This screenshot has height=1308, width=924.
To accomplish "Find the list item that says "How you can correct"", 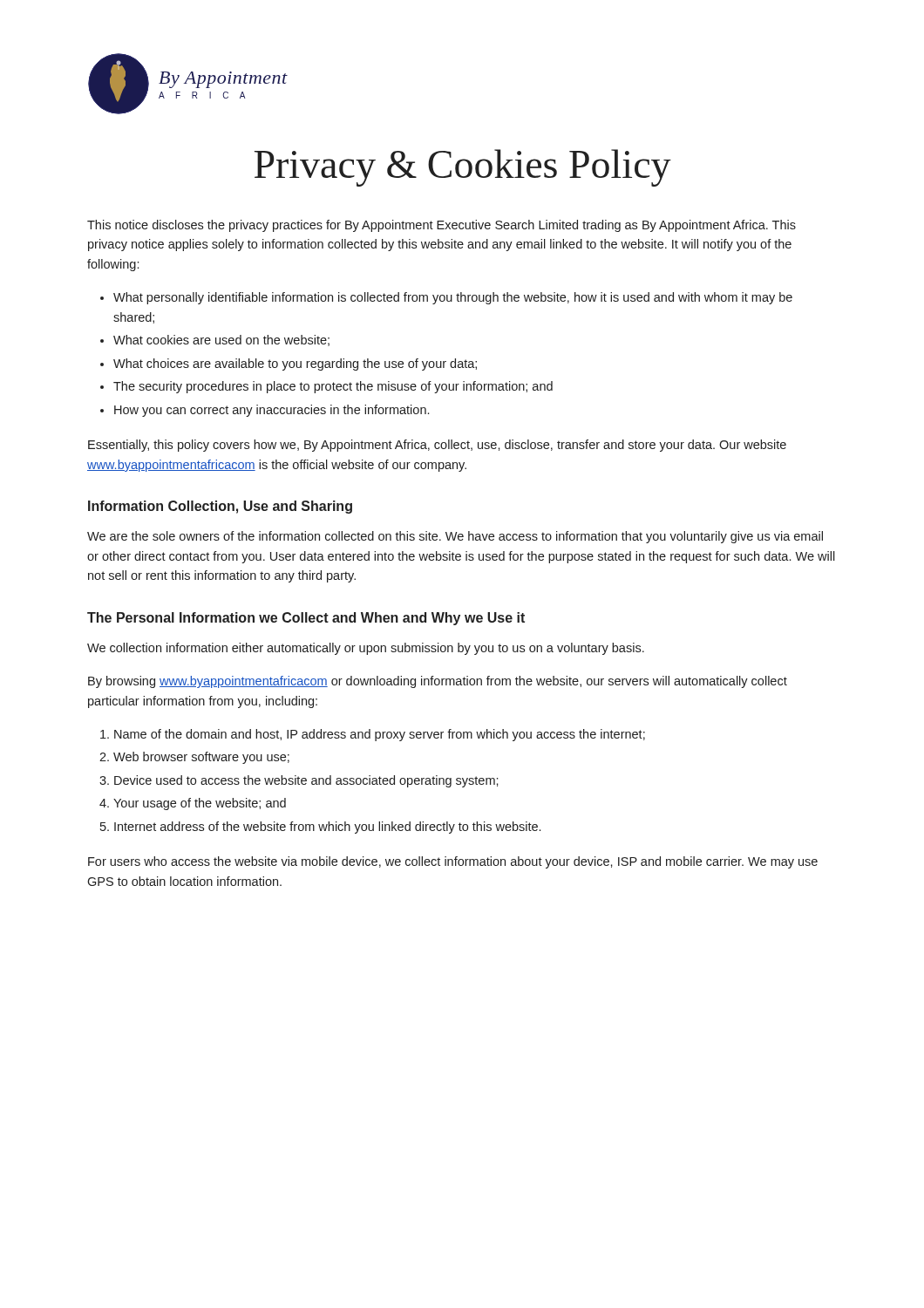I will (272, 410).
